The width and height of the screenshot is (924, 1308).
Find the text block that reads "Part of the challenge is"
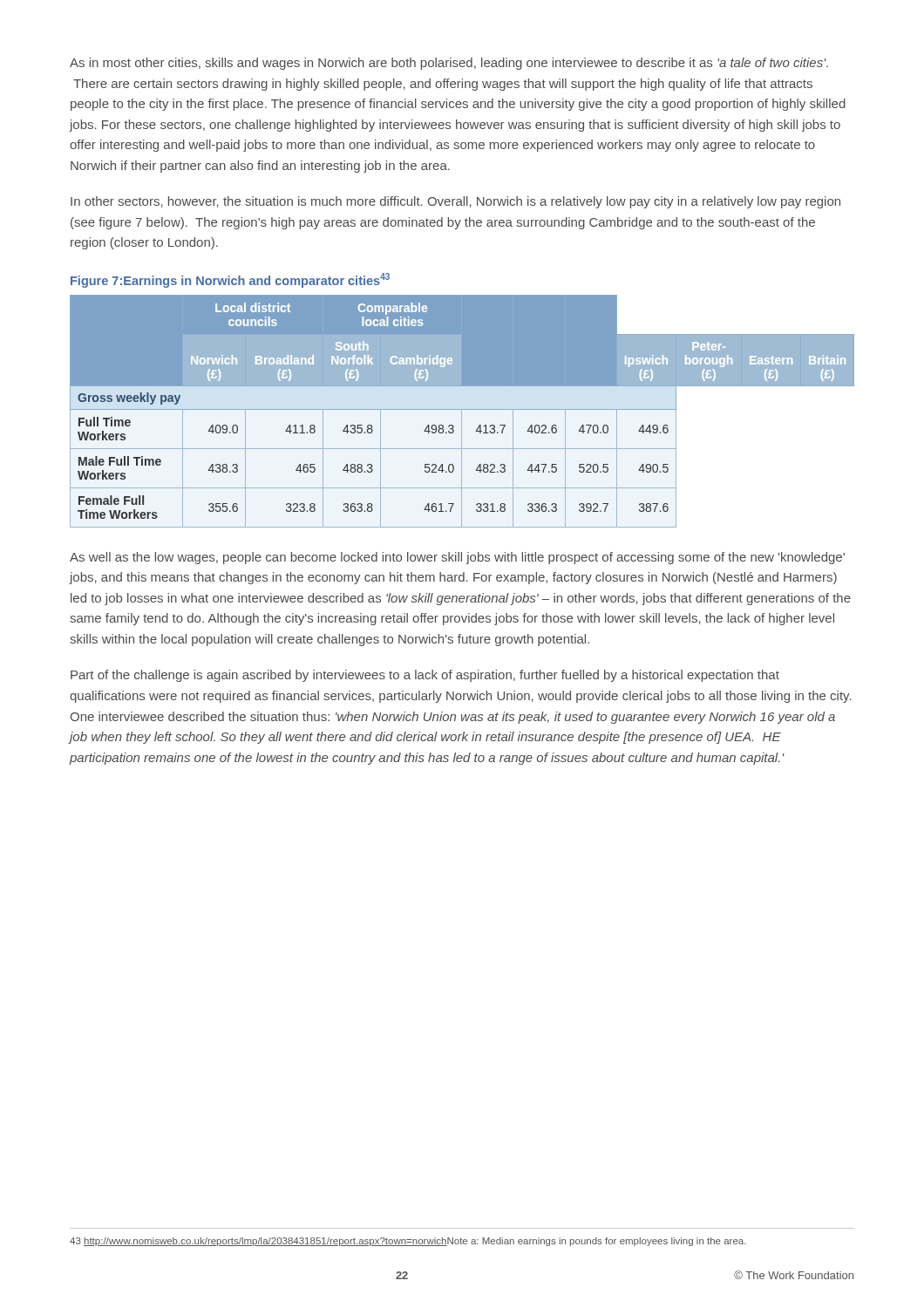click(x=461, y=716)
